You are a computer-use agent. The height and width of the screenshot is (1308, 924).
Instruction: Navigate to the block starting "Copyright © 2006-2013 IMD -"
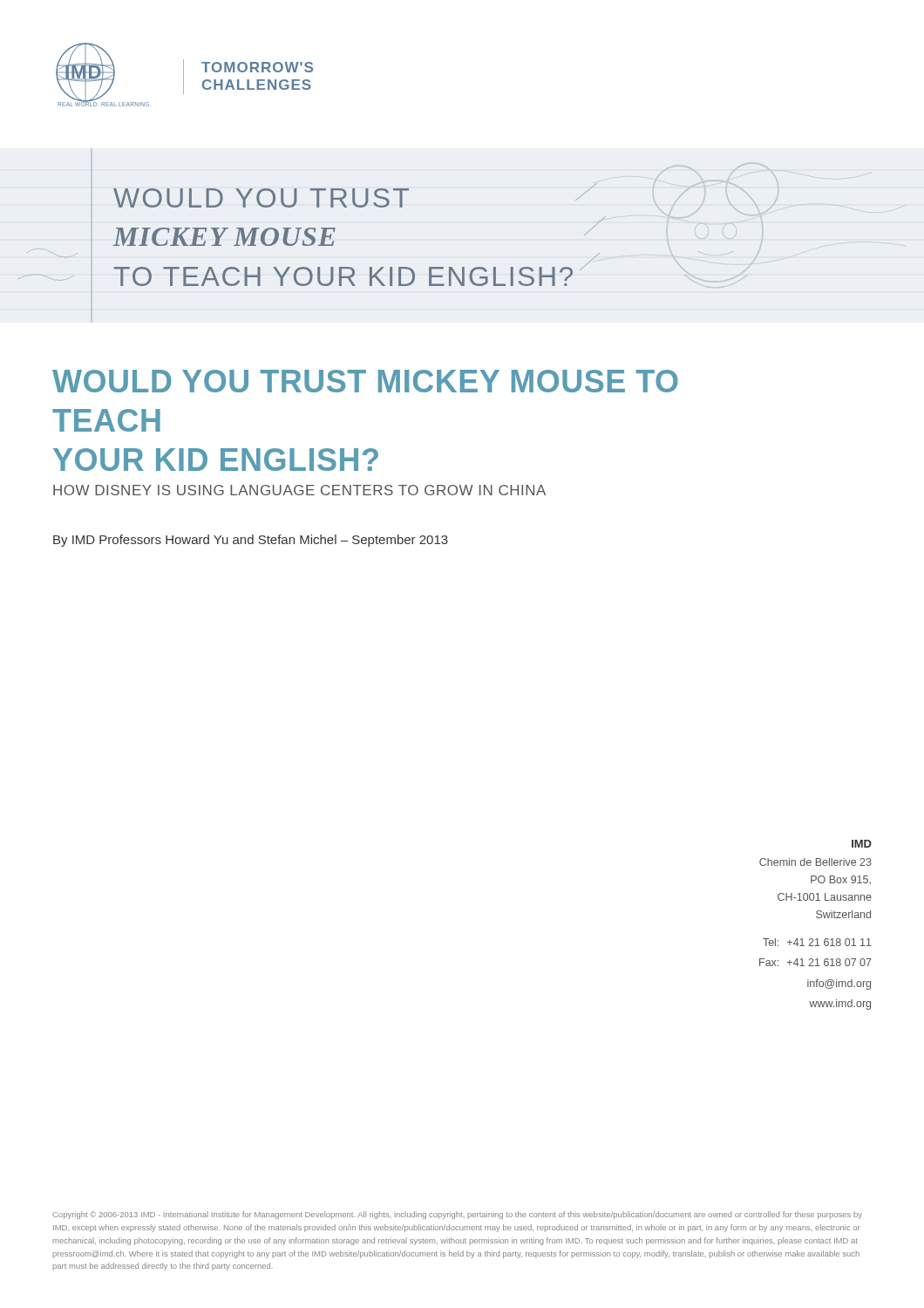pos(462,1241)
